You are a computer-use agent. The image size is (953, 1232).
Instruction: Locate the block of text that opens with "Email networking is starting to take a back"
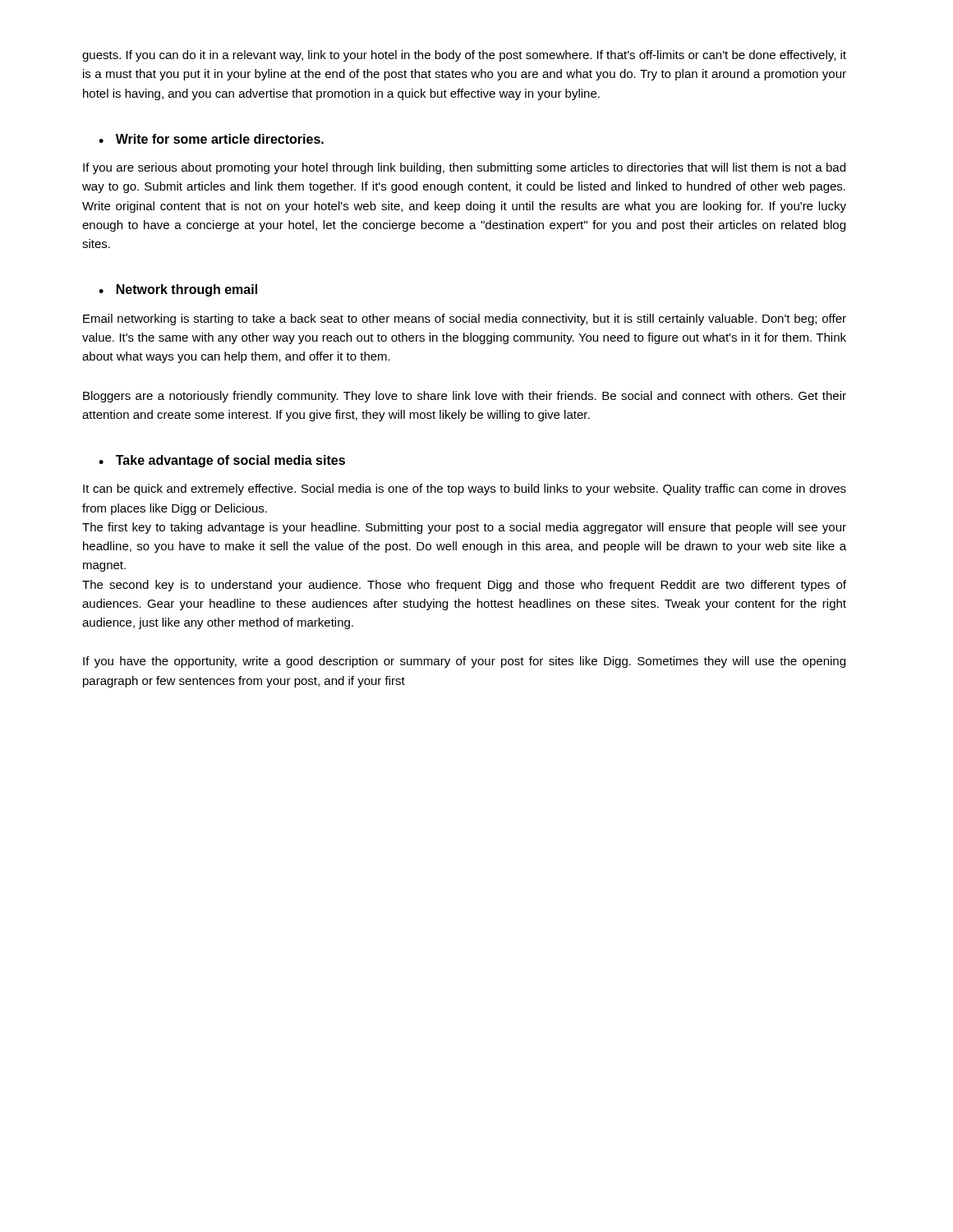[464, 337]
